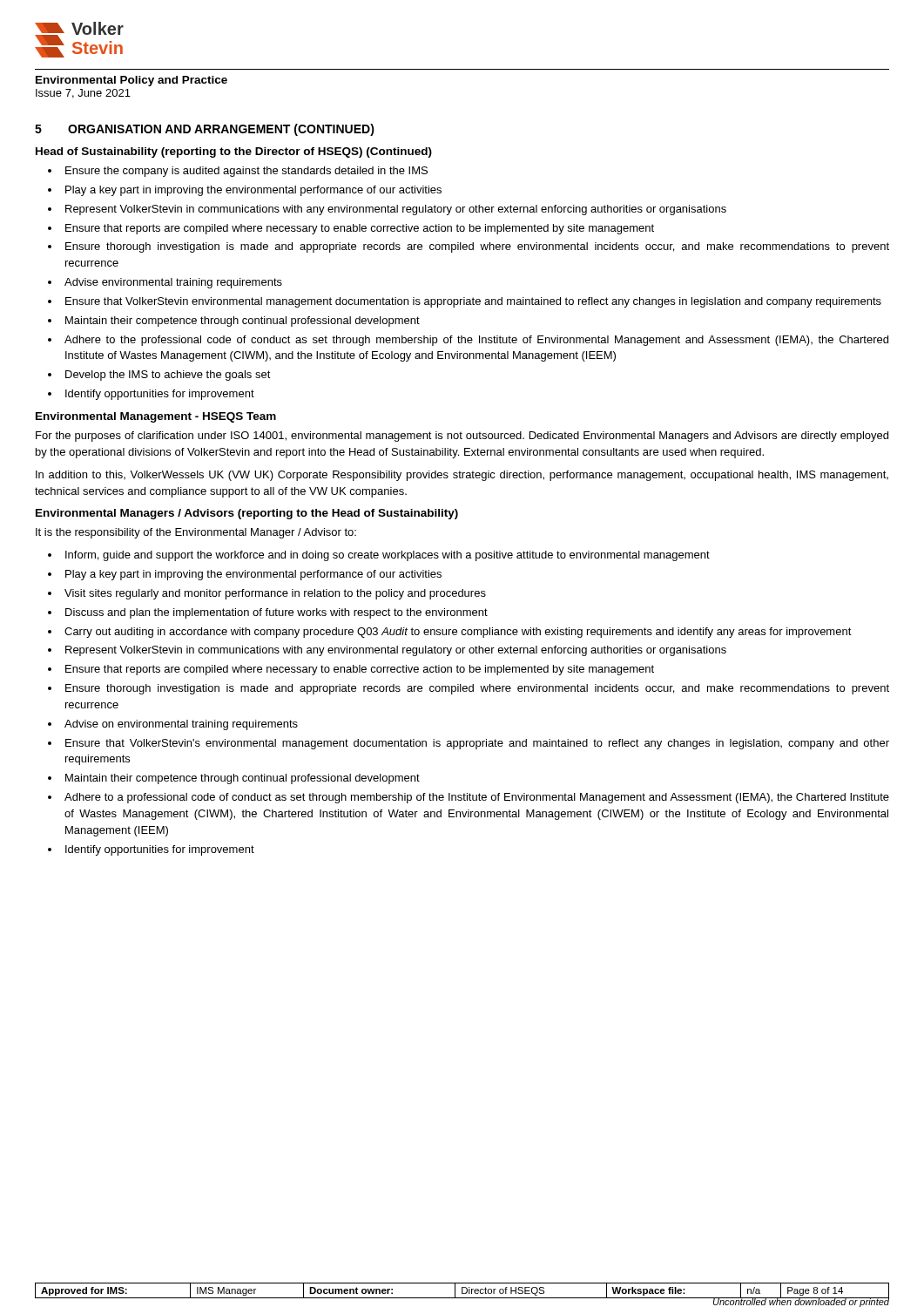
Task: Point to the region starting "Advise on environmental training requirements"
Action: (181, 723)
